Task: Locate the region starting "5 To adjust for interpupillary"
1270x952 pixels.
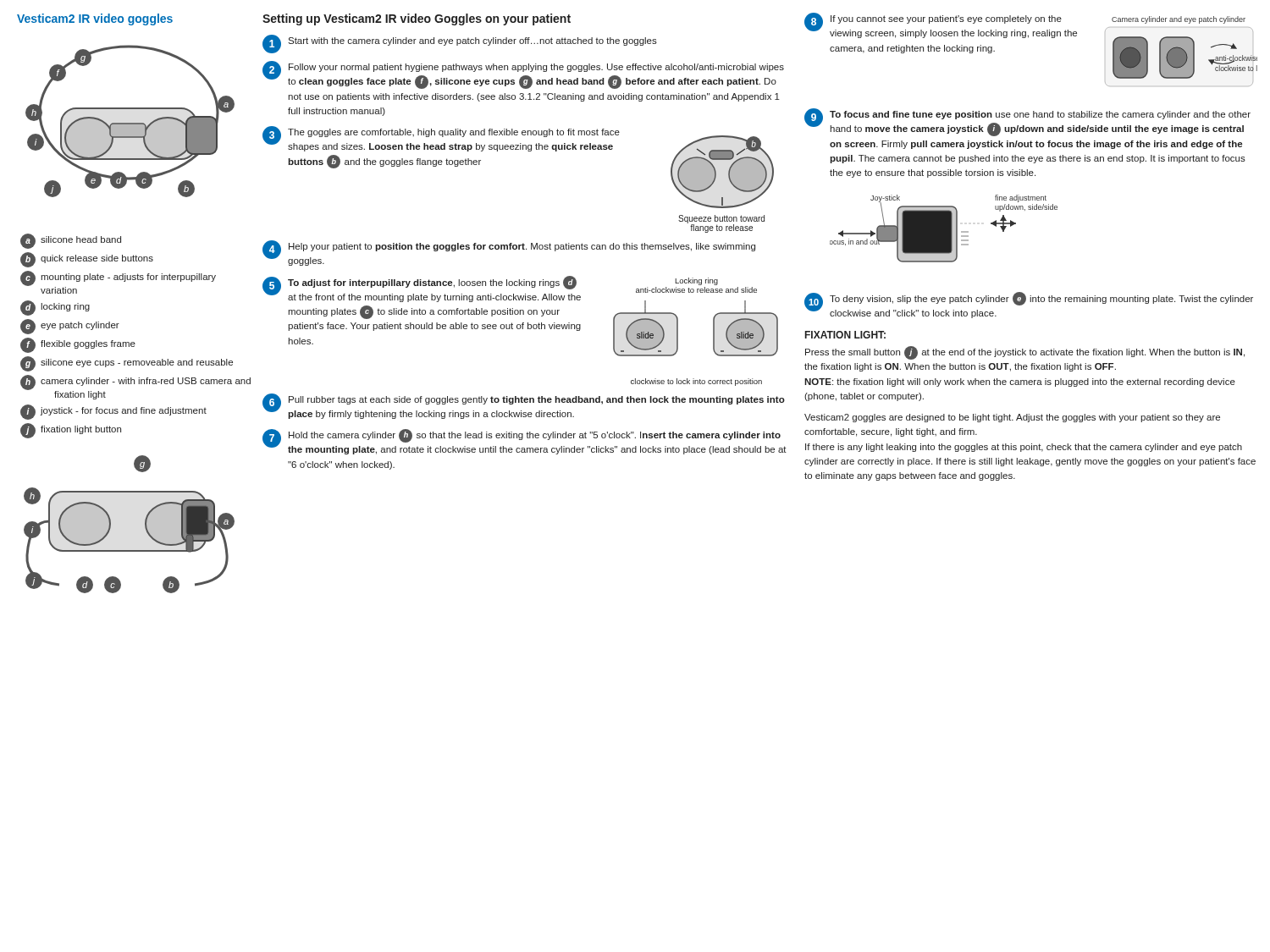Action: click(x=525, y=330)
